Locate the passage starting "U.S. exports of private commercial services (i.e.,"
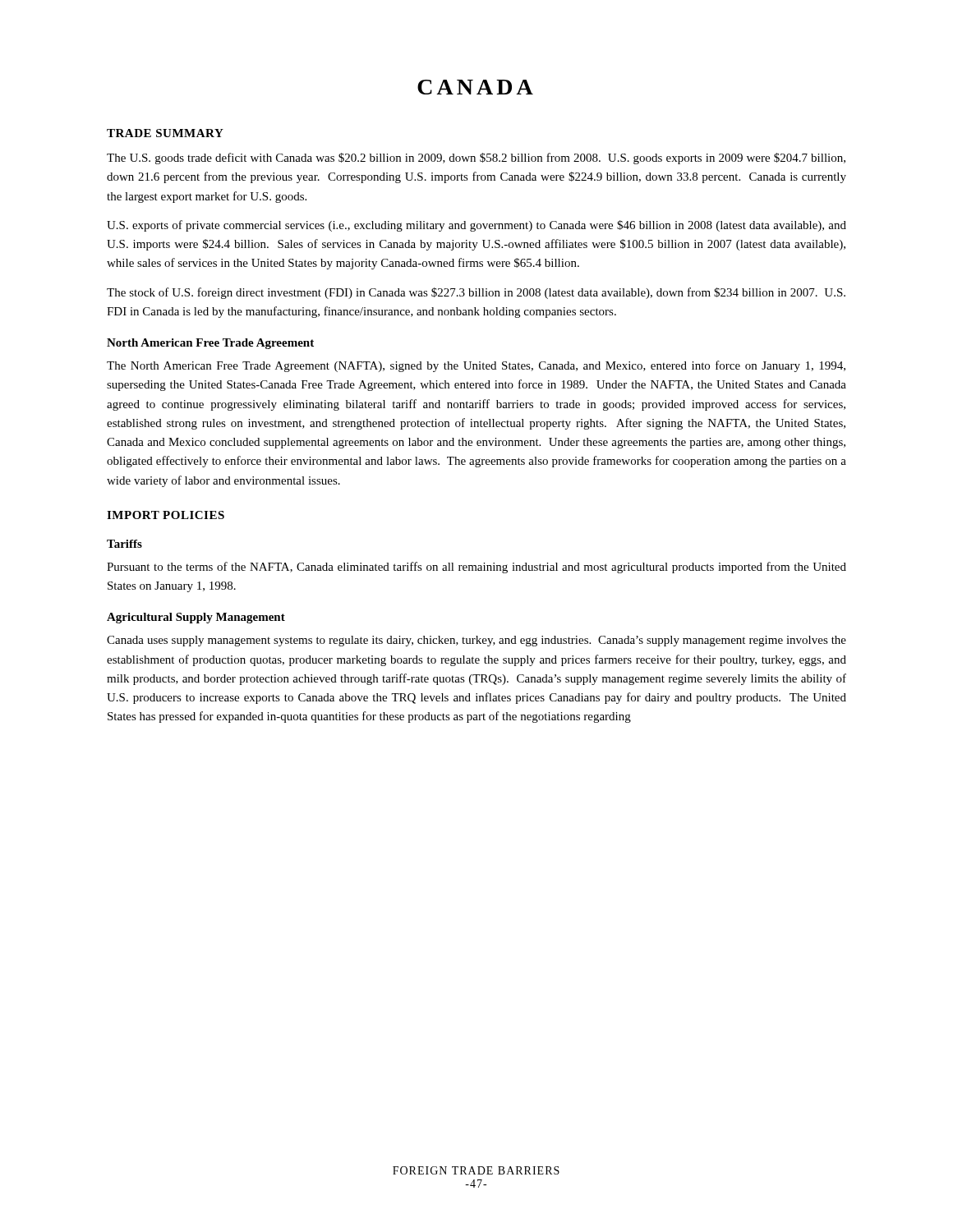Image resolution: width=953 pixels, height=1232 pixels. click(x=476, y=244)
